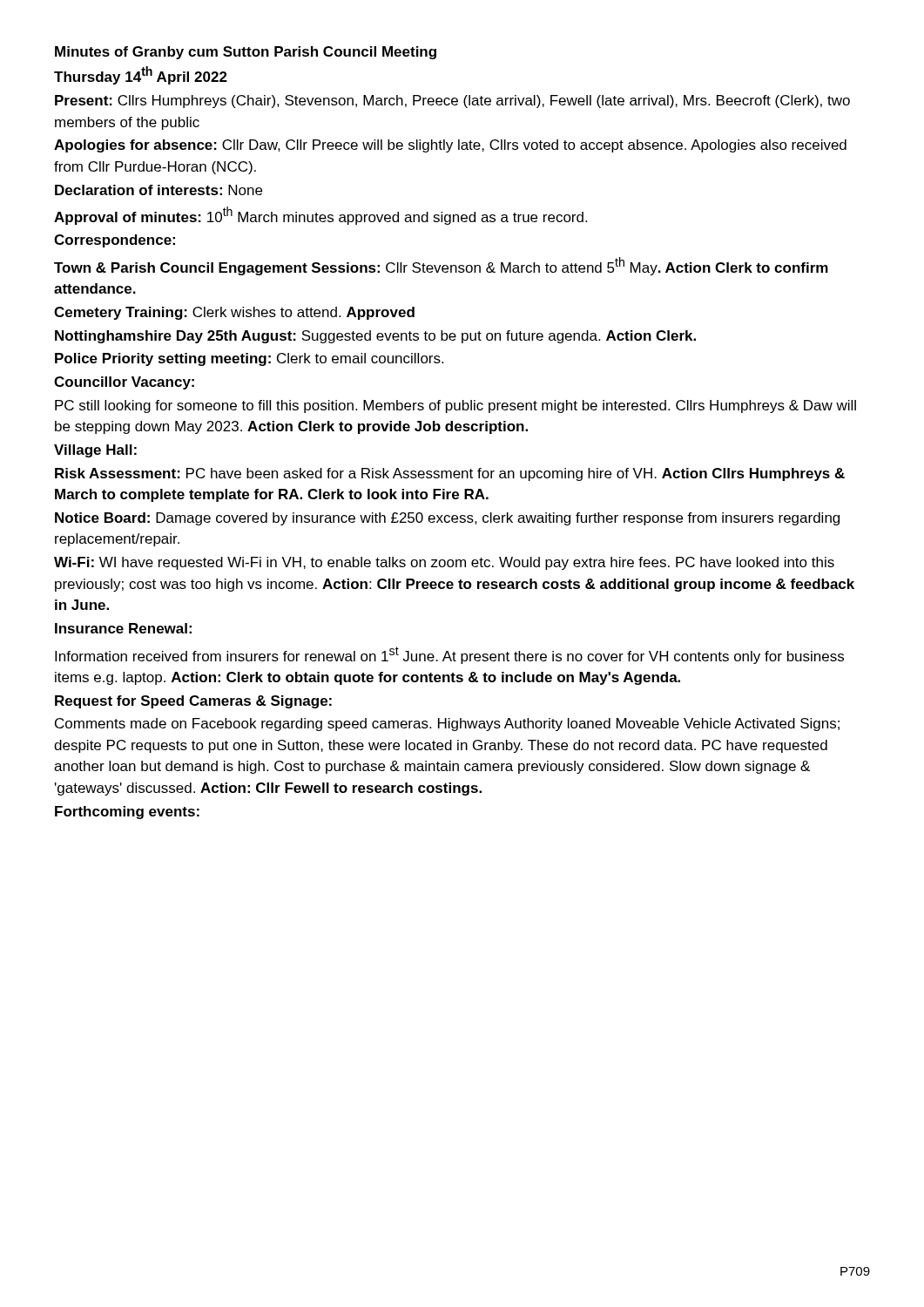Select the text block with the text "Approval of minutes: 10th March minutes approved and"
The width and height of the screenshot is (924, 1307).
tap(321, 215)
